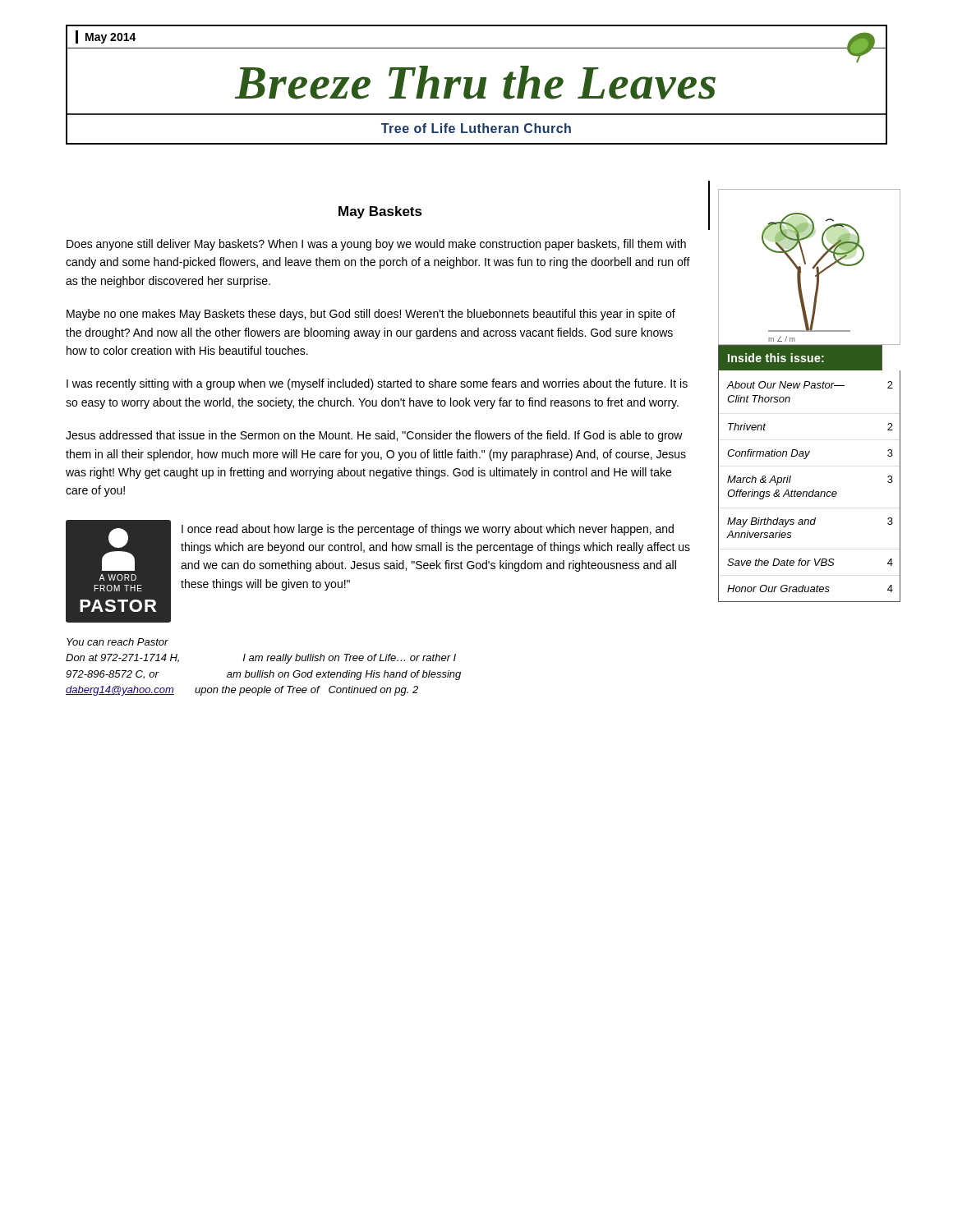Locate the text block starting "I once read about how large is the"
953x1232 pixels.
pos(435,556)
